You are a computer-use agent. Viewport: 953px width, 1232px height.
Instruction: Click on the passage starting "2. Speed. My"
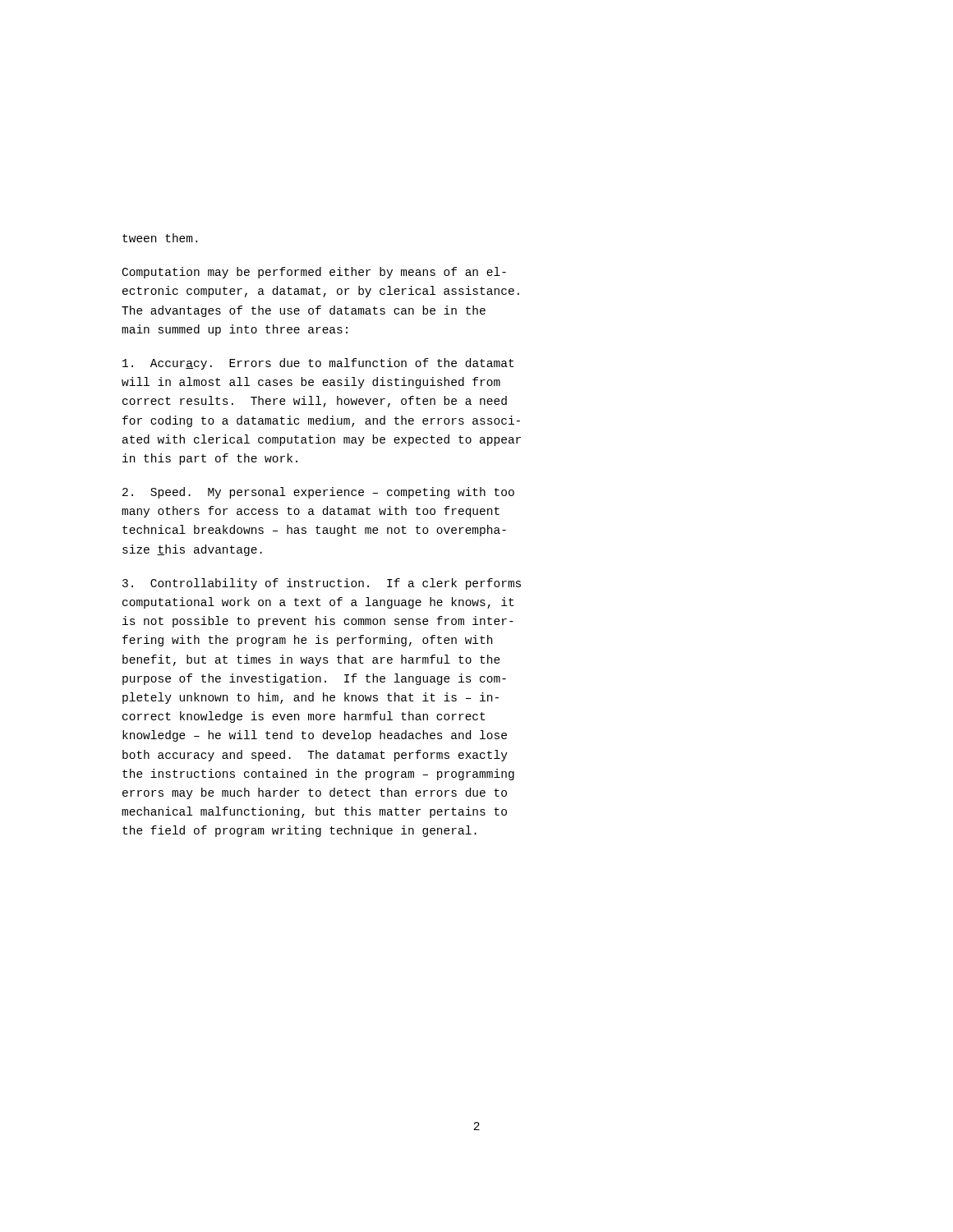pyautogui.click(x=318, y=521)
